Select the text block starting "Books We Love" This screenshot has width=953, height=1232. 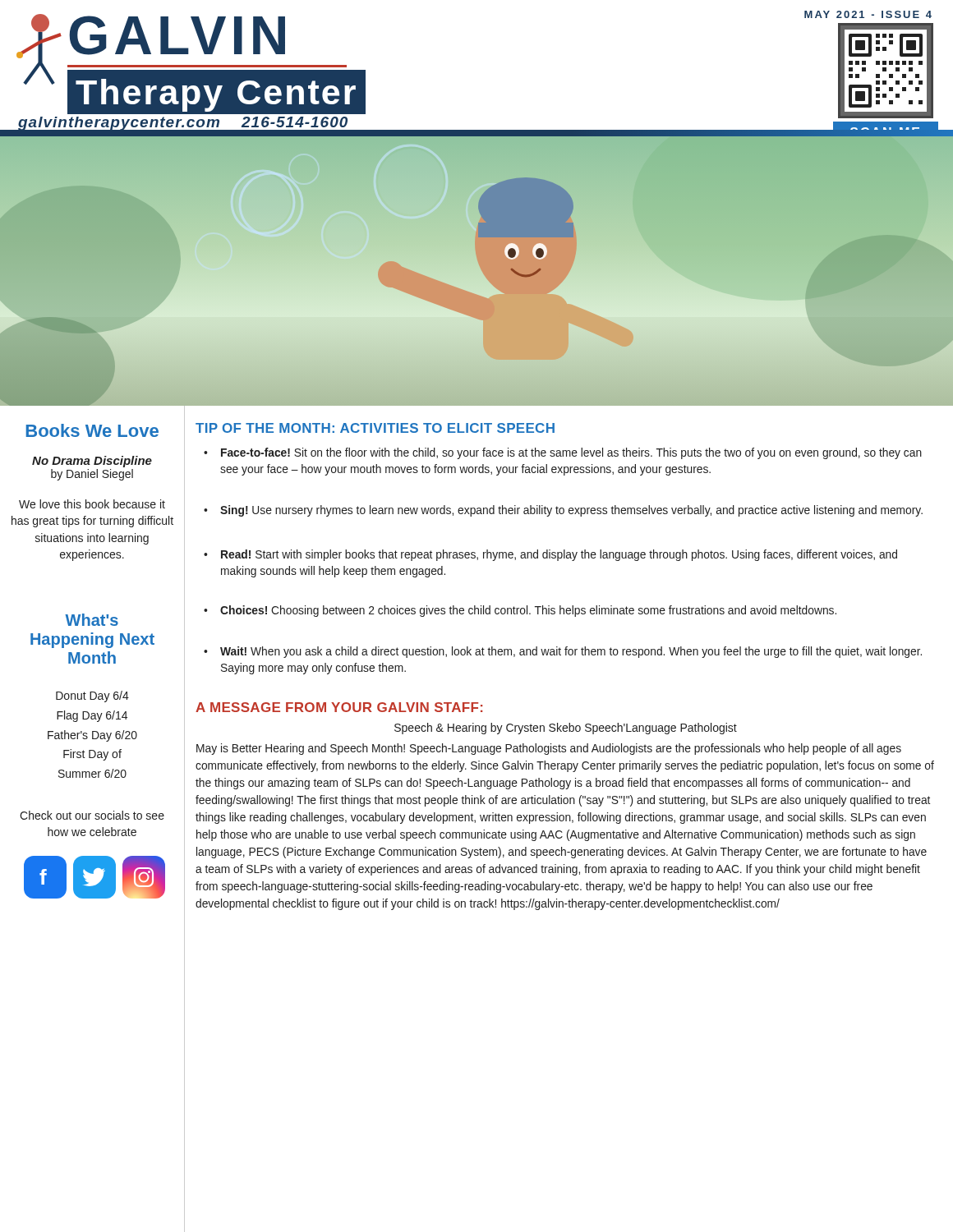(x=92, y=431)
